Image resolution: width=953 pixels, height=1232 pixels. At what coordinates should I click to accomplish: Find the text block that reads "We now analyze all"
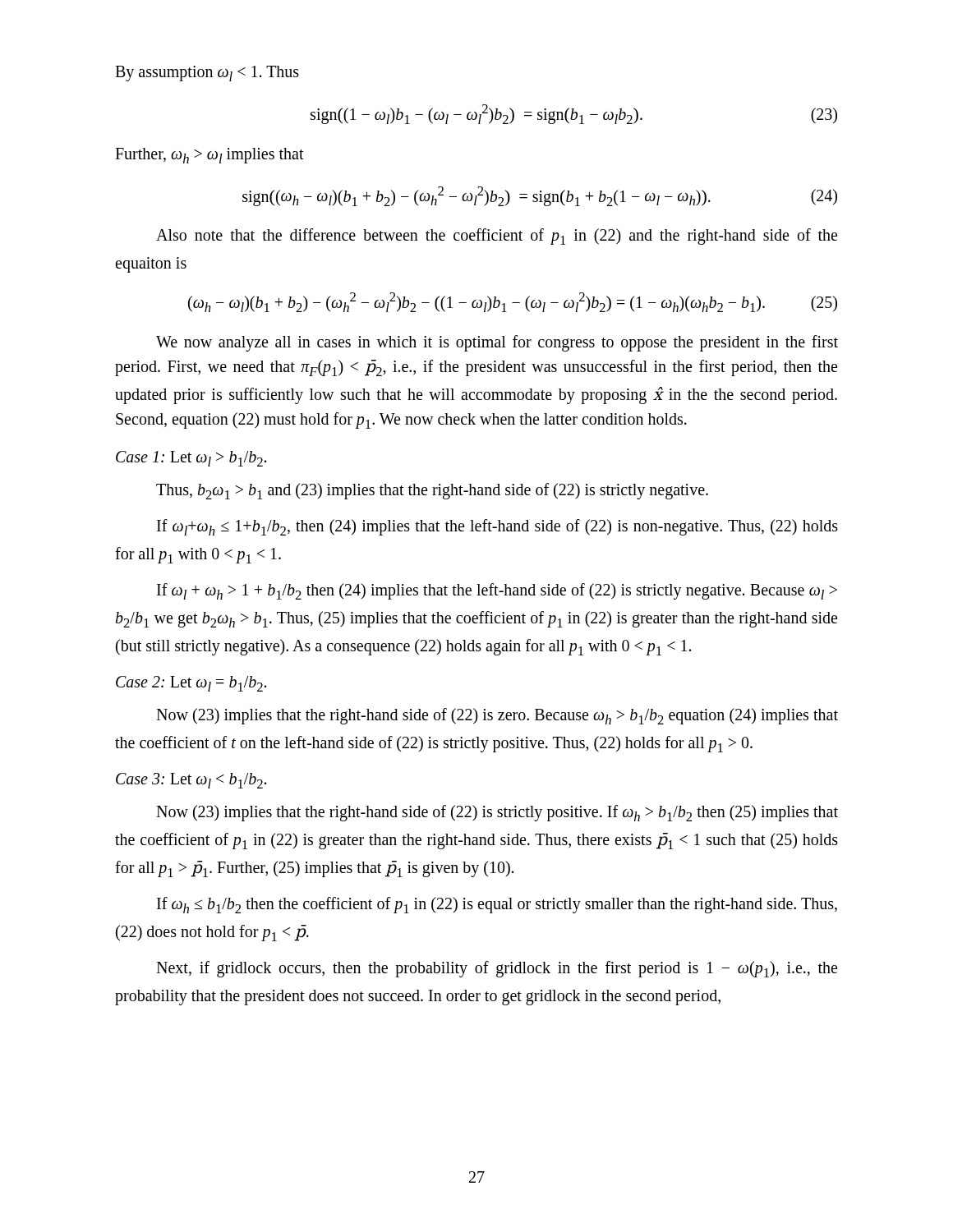[x=476, y=382]
